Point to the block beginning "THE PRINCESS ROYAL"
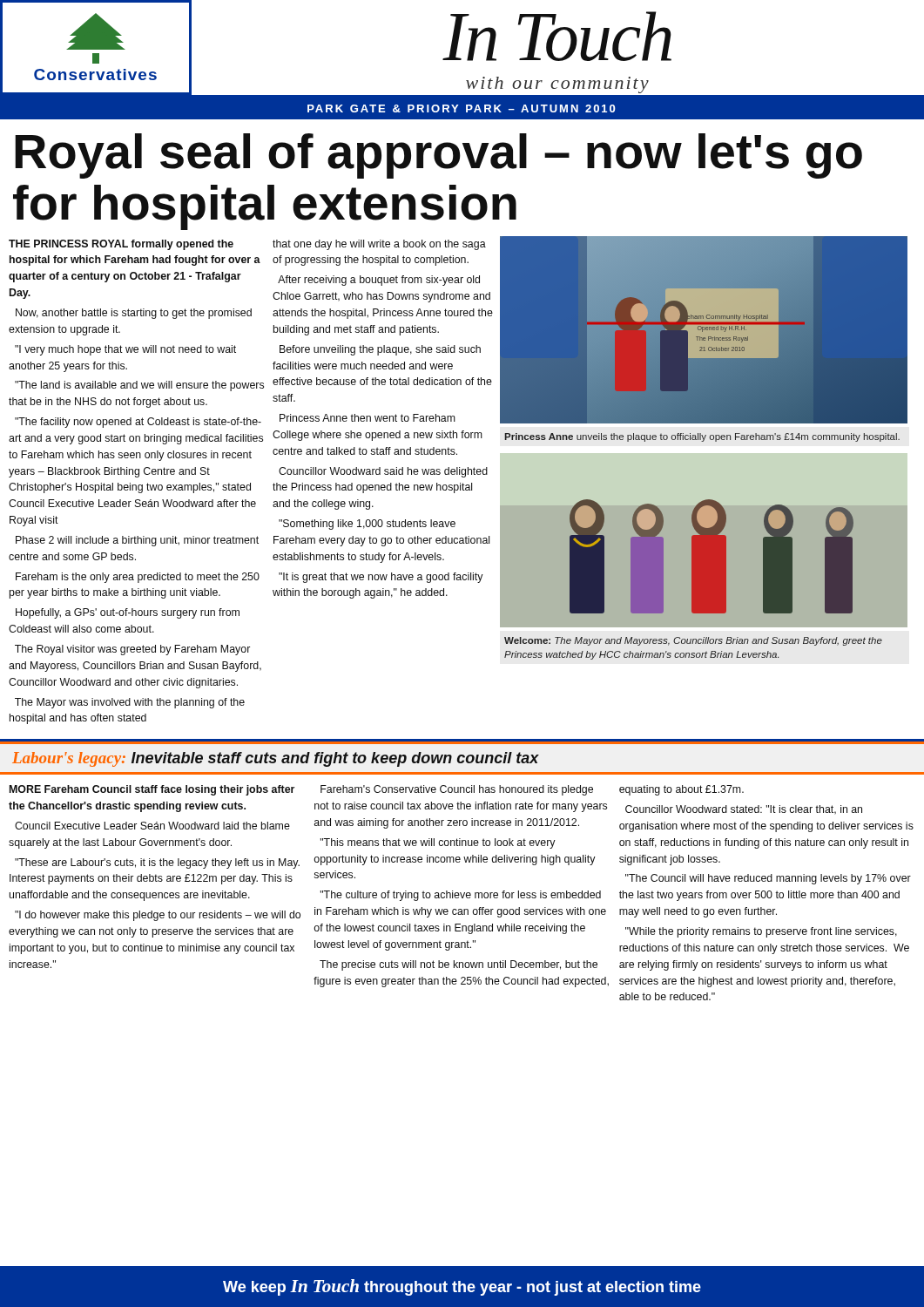Image resolution: width=924 pixels, height=1307 pixels. (x=459, y=483)
